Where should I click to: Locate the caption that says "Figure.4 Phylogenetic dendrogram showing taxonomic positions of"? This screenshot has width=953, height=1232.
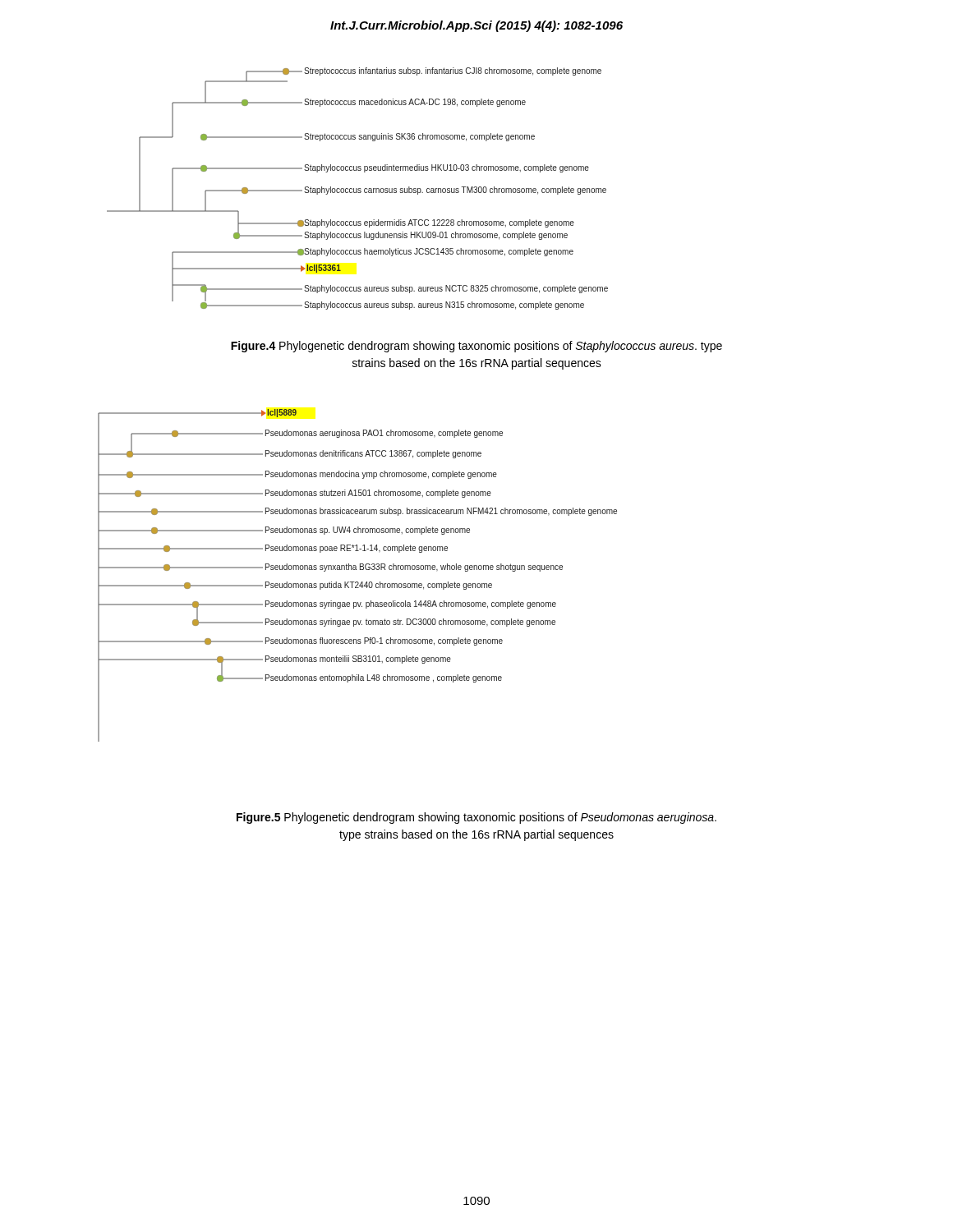pyautogui.click(x=476, y=354)
